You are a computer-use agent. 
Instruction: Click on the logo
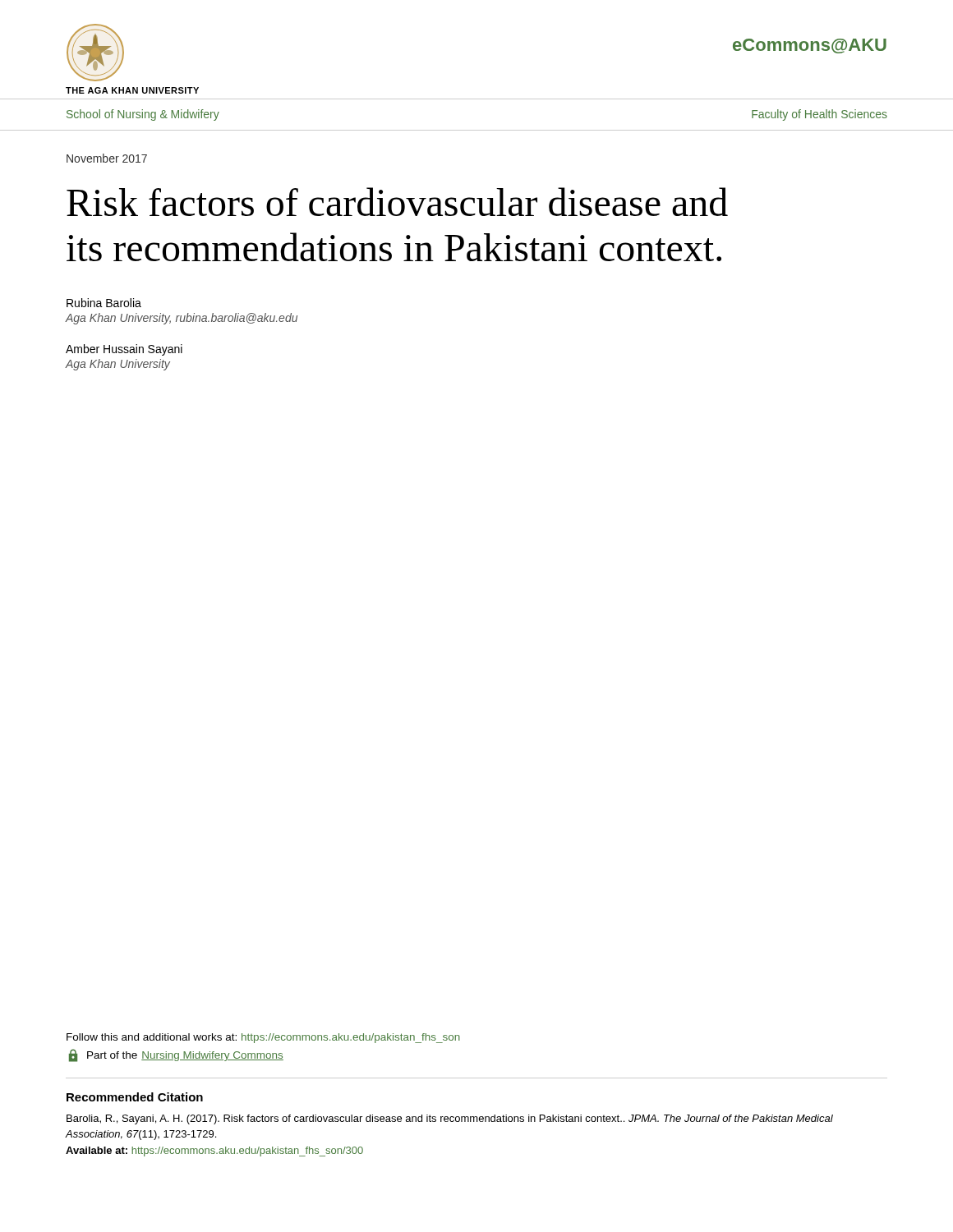pyautogui.click(x=133, y=59)
